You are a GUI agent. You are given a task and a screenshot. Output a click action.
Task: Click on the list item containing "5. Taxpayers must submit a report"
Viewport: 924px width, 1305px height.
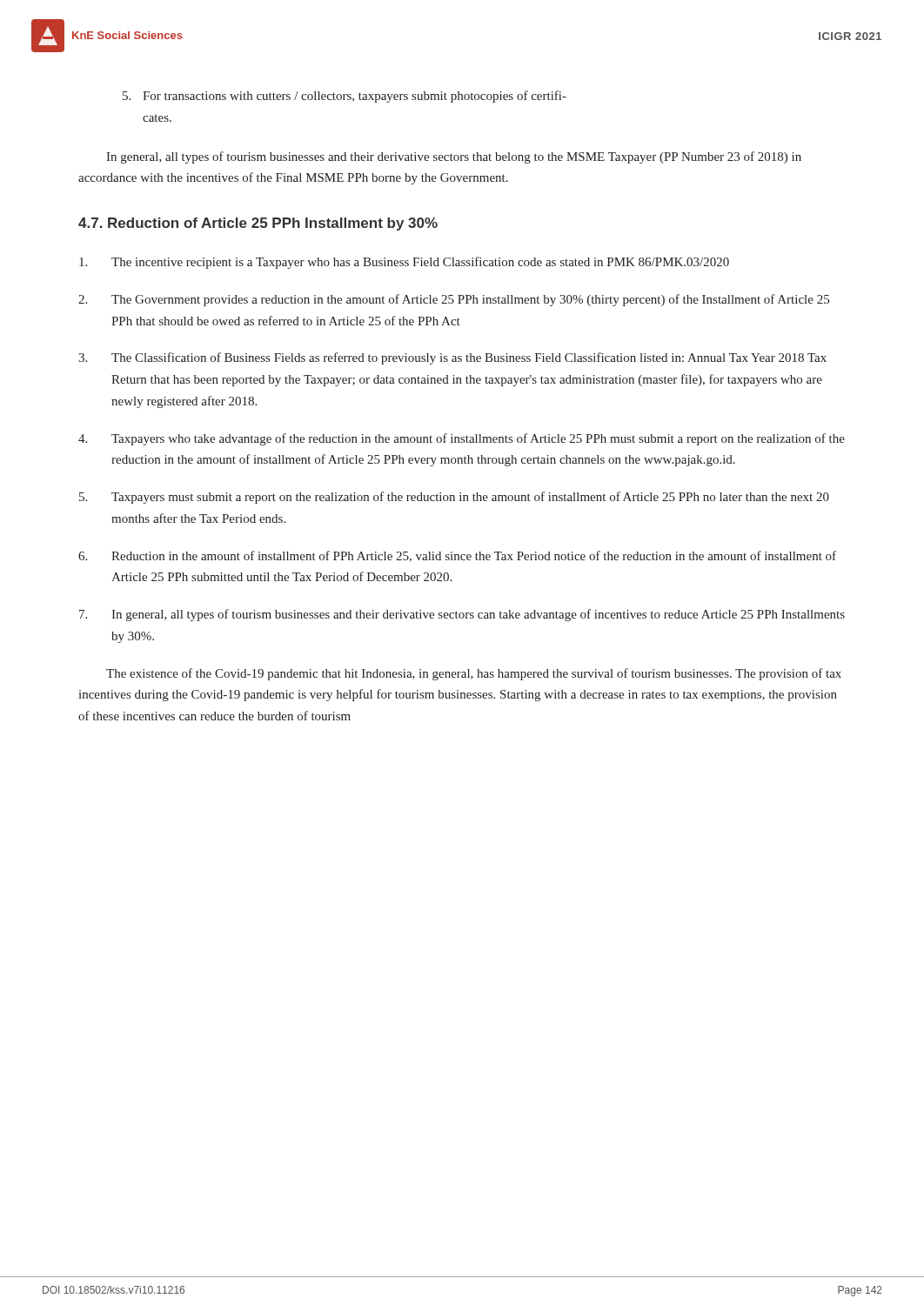[462, 508]
